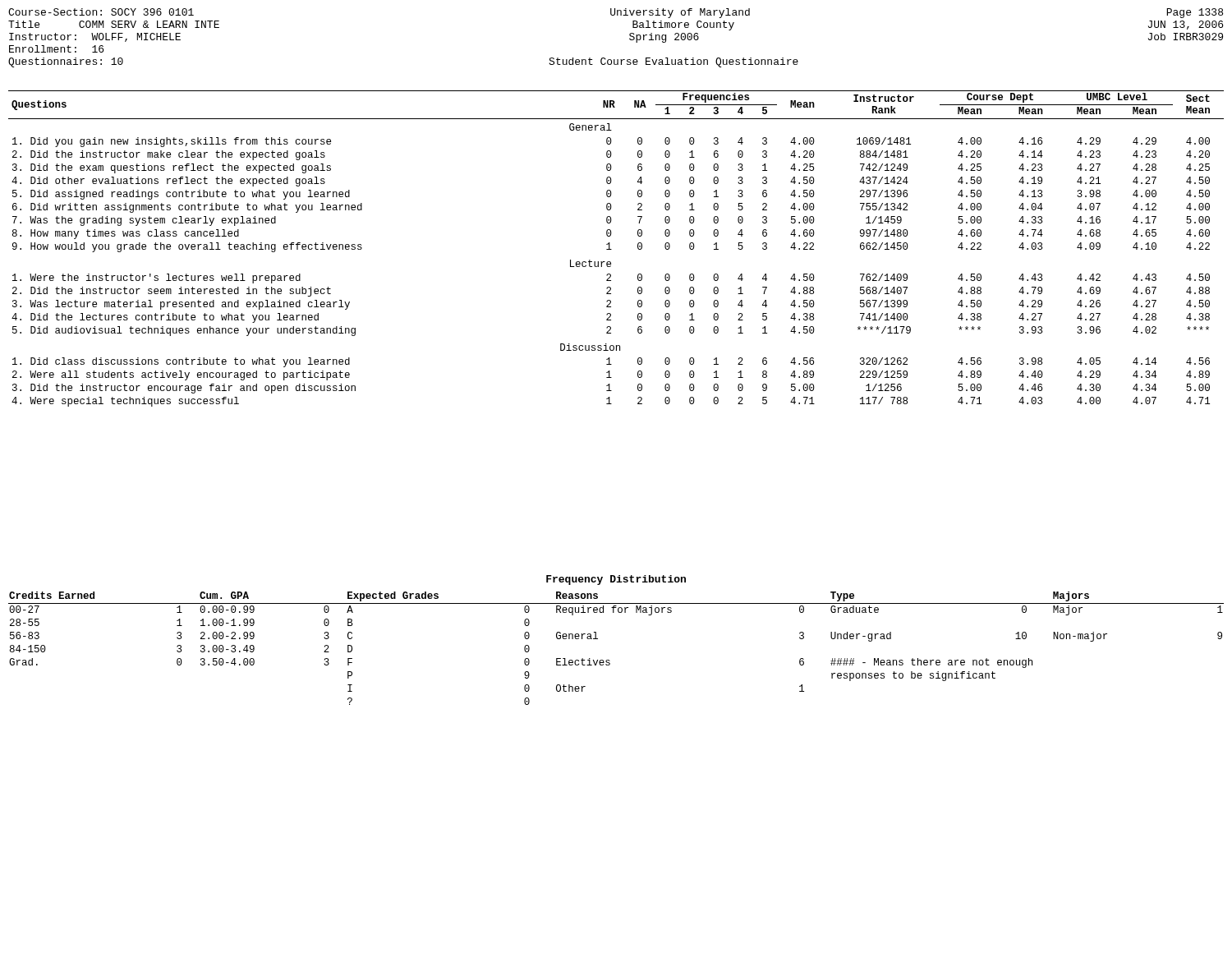This screenshot has width=1232, height=953.
Task: Select the table that reads "Required for Majors"
Action: tap(616, 649)
